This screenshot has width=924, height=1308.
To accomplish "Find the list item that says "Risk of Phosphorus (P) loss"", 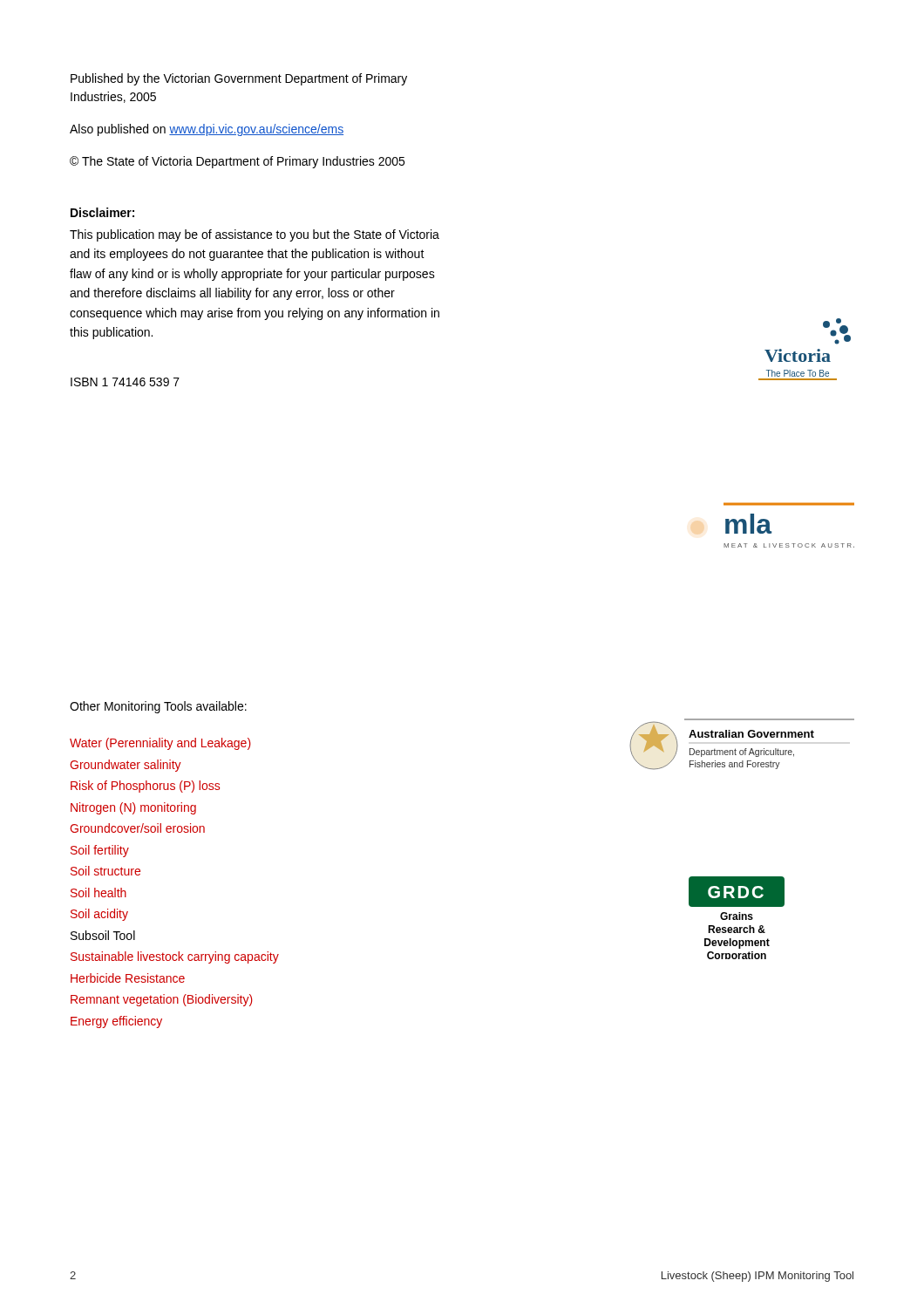I will point(145,786).
